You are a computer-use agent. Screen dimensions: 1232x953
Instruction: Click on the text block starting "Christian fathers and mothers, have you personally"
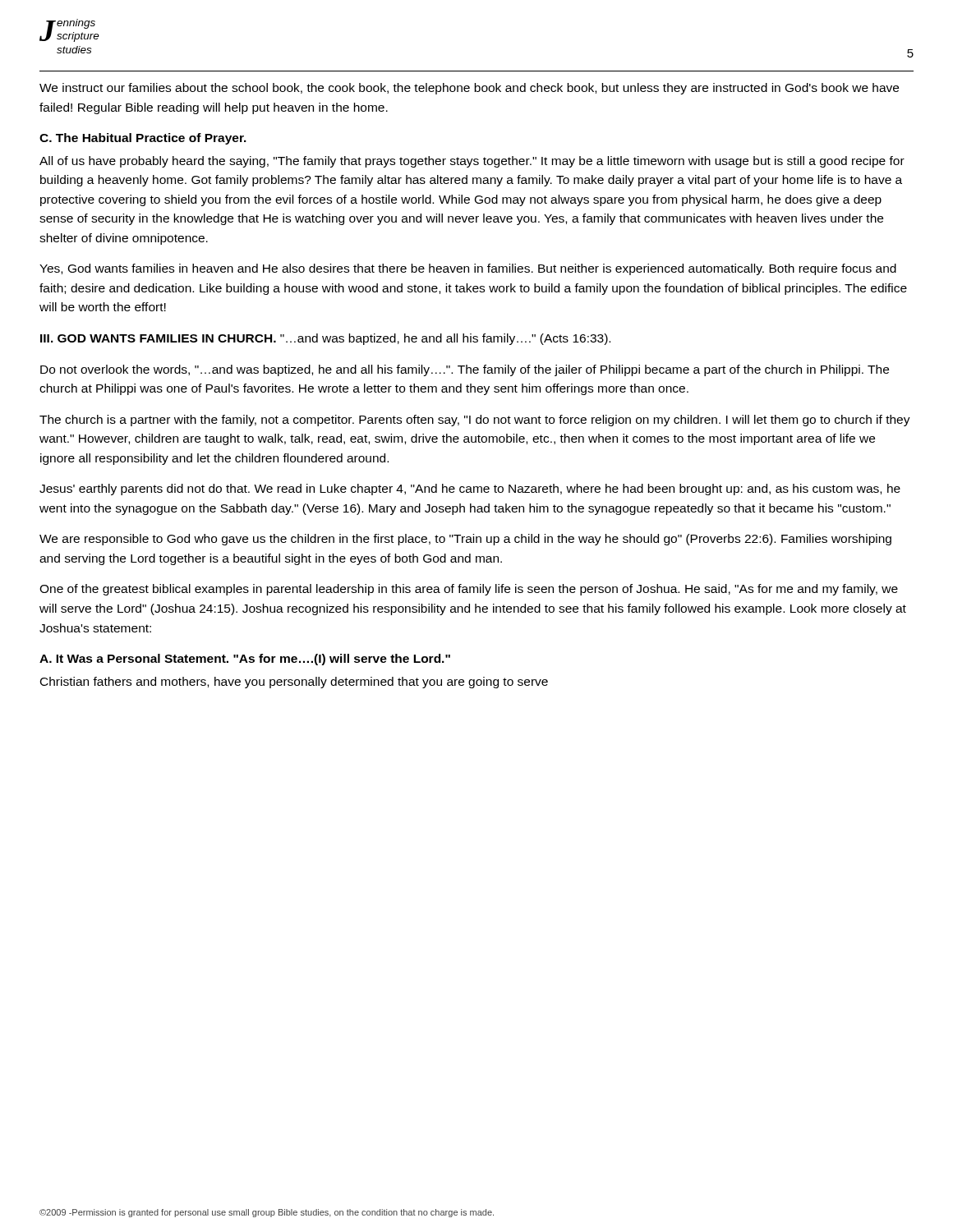(294, 681)
